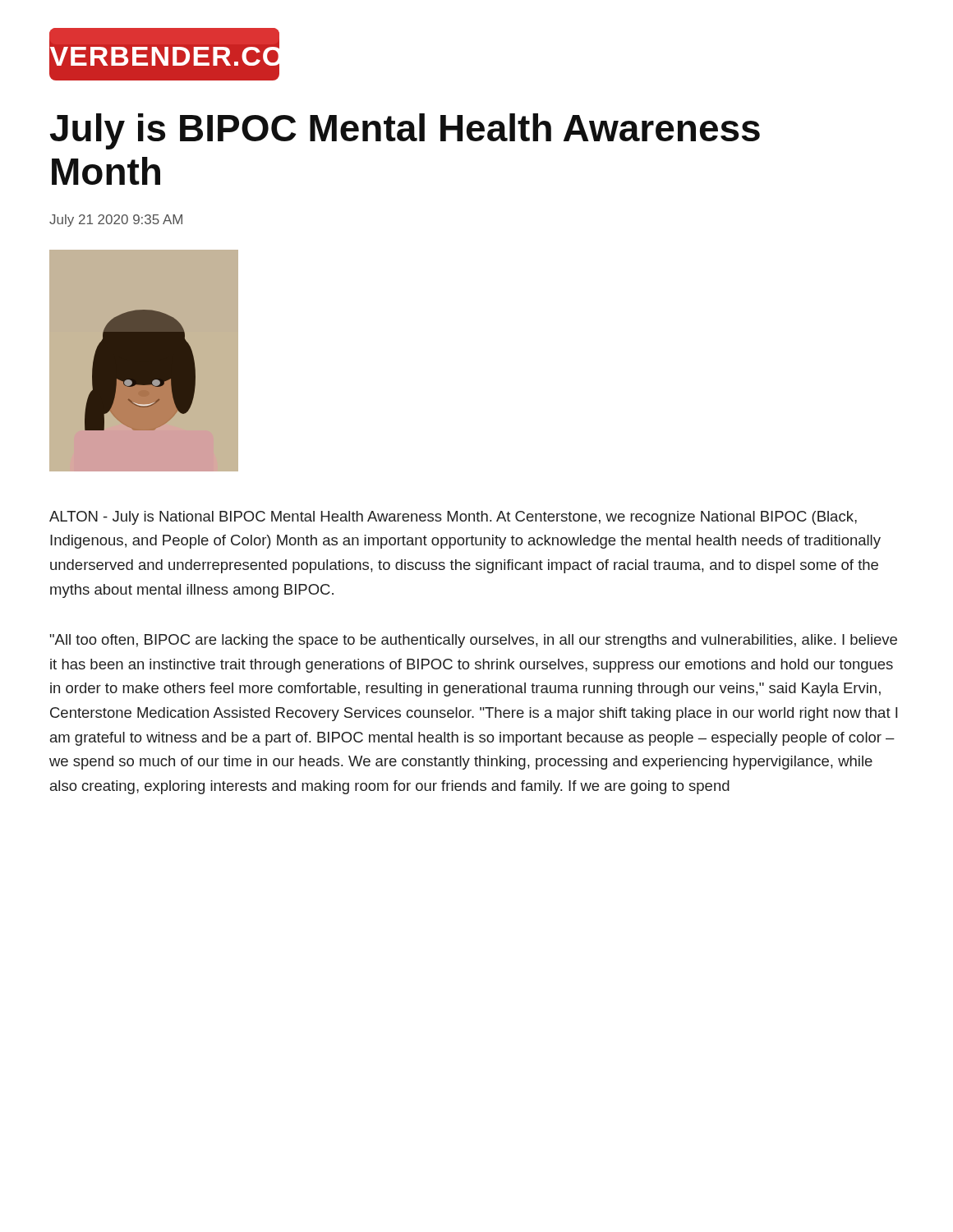Locate the block starting "ALTON - July is National BIPOC"

pos(476,553)
